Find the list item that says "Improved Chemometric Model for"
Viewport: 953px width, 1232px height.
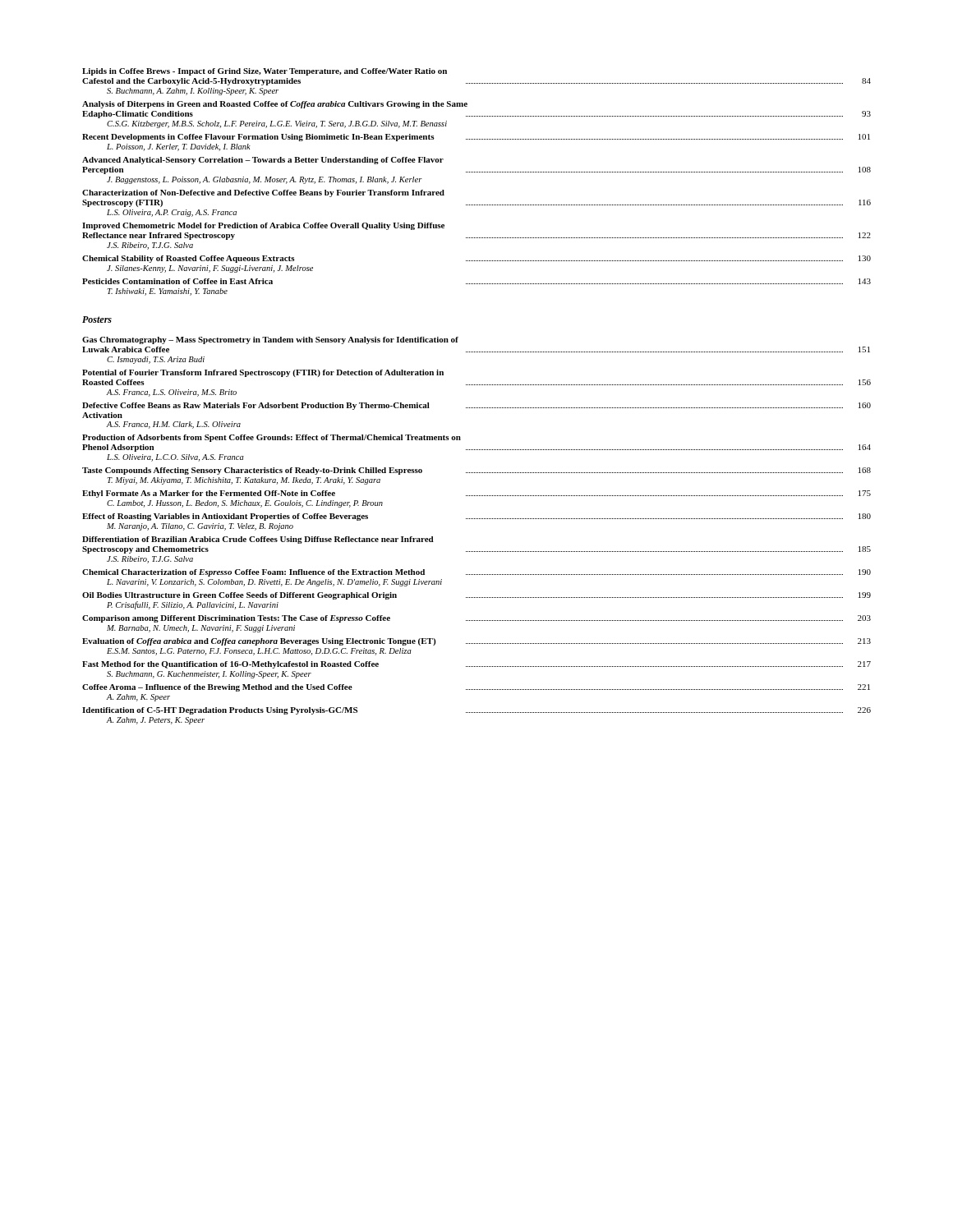pos(476,235)
